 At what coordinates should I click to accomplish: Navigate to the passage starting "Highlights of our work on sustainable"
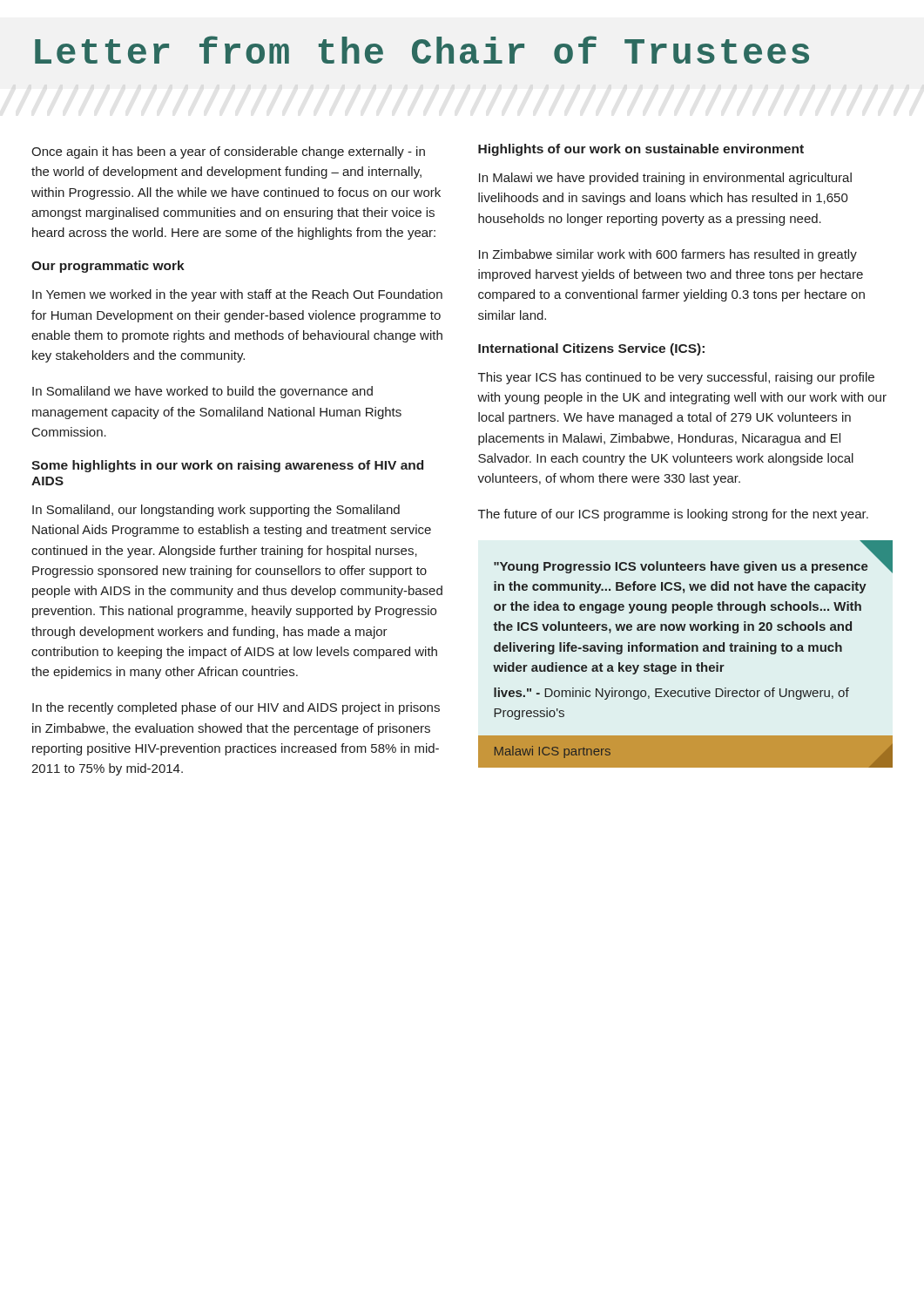pyautogui.click(x=641, y=149)
